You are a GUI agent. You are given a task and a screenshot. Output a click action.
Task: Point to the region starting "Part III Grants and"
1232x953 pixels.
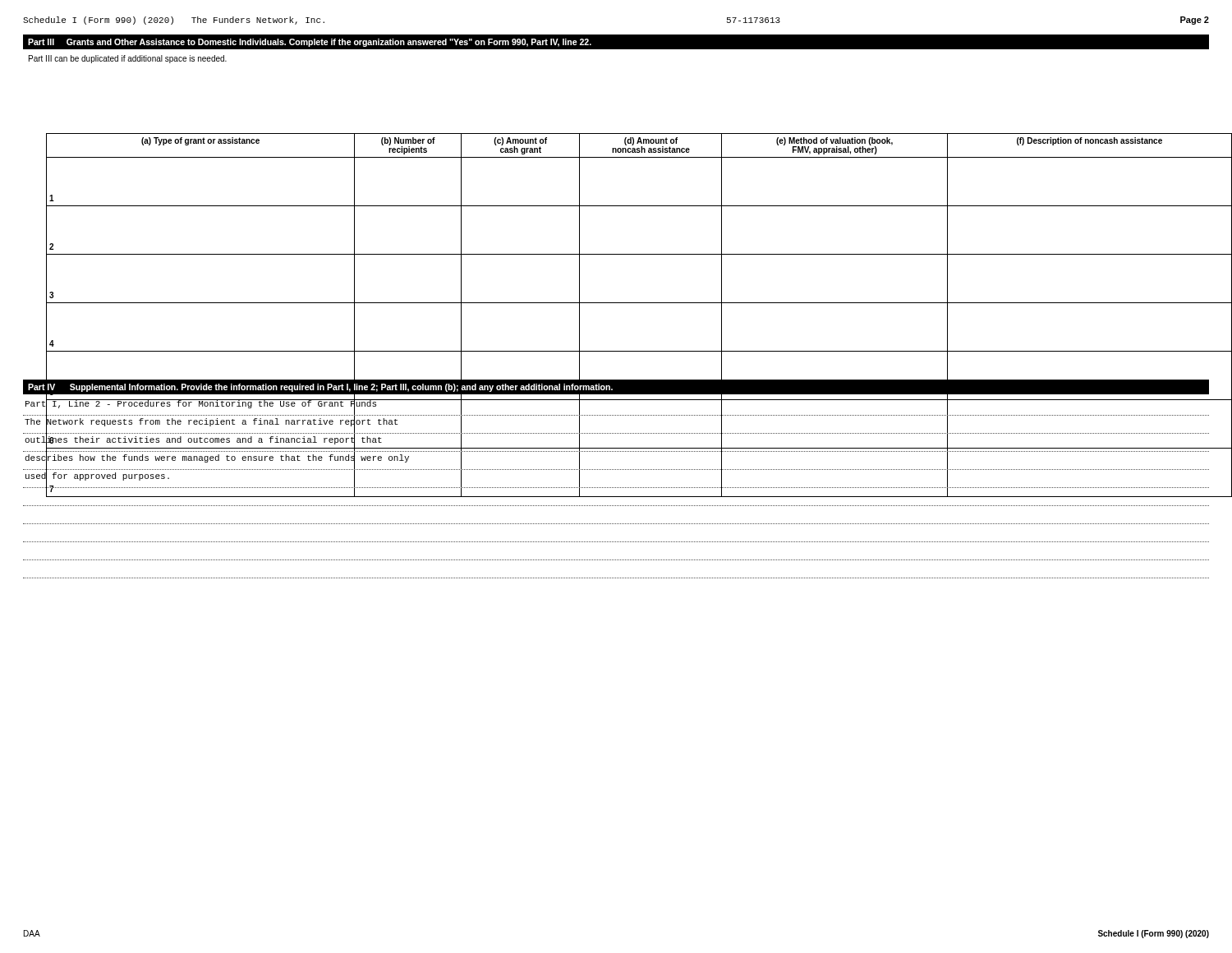point(310,42)
